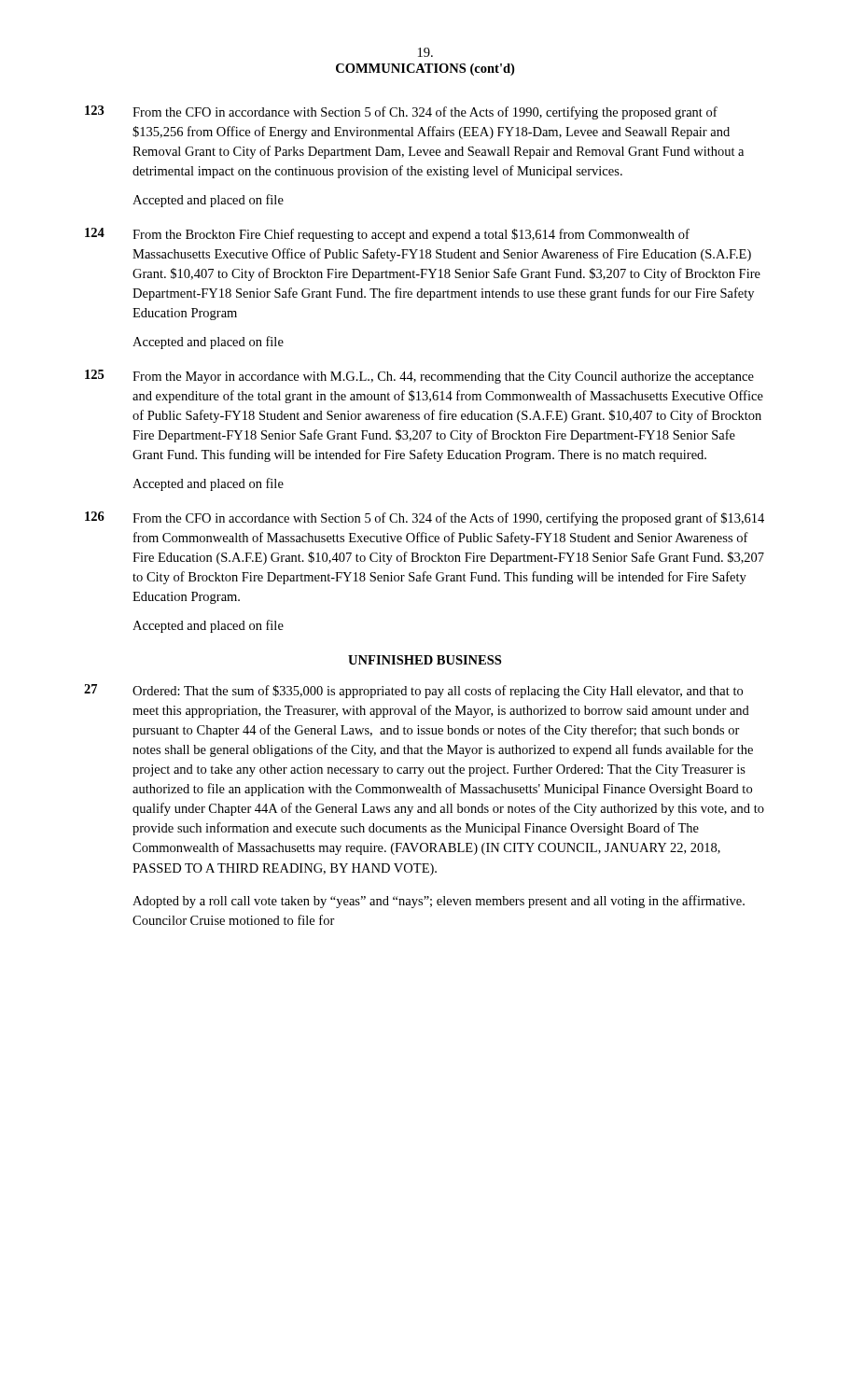Point to "UNFINISHED BUSINESS"
850x1400 pixels.
click(x=425, y=660)
